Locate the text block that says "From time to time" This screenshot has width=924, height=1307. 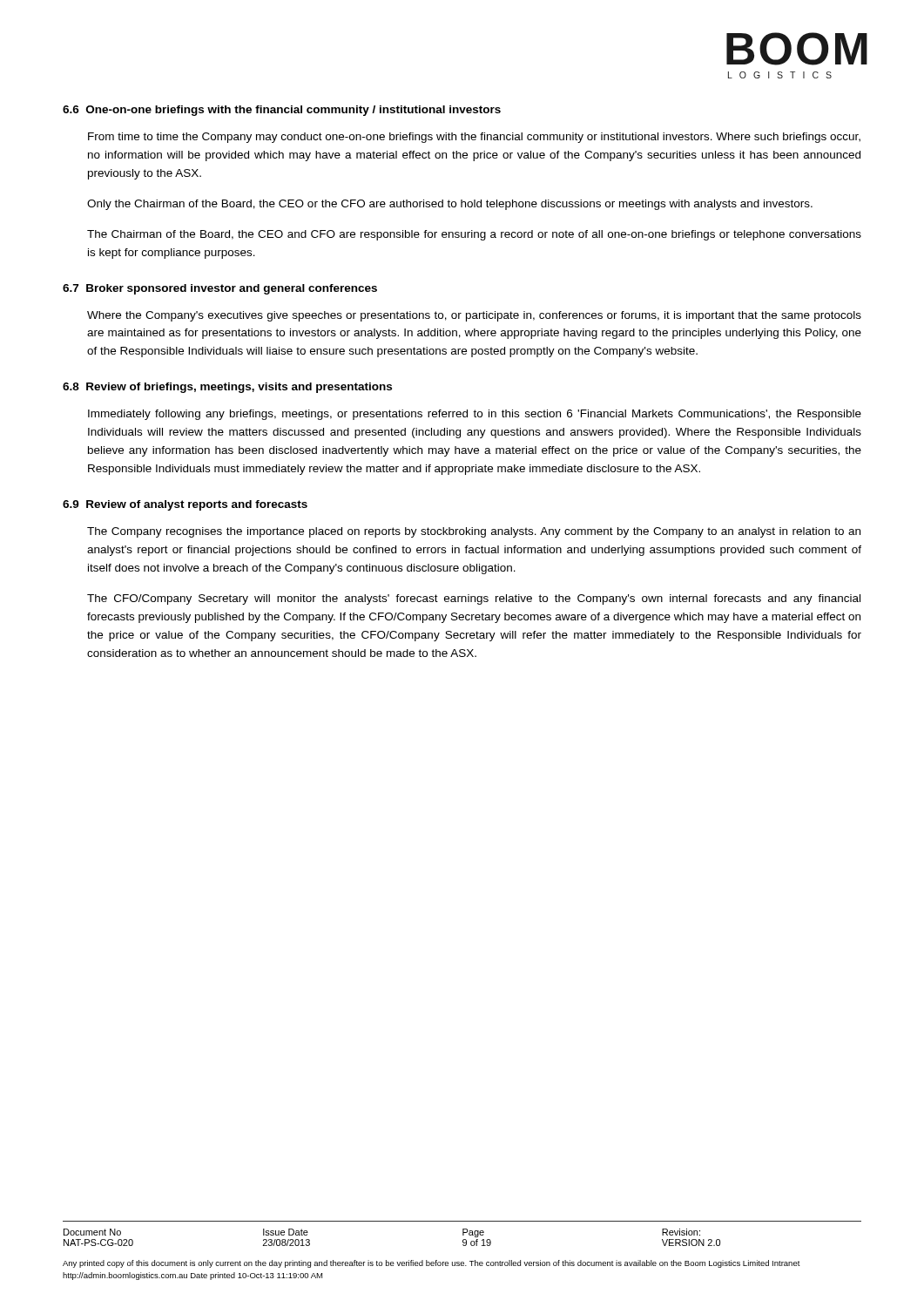pos(474,155)
